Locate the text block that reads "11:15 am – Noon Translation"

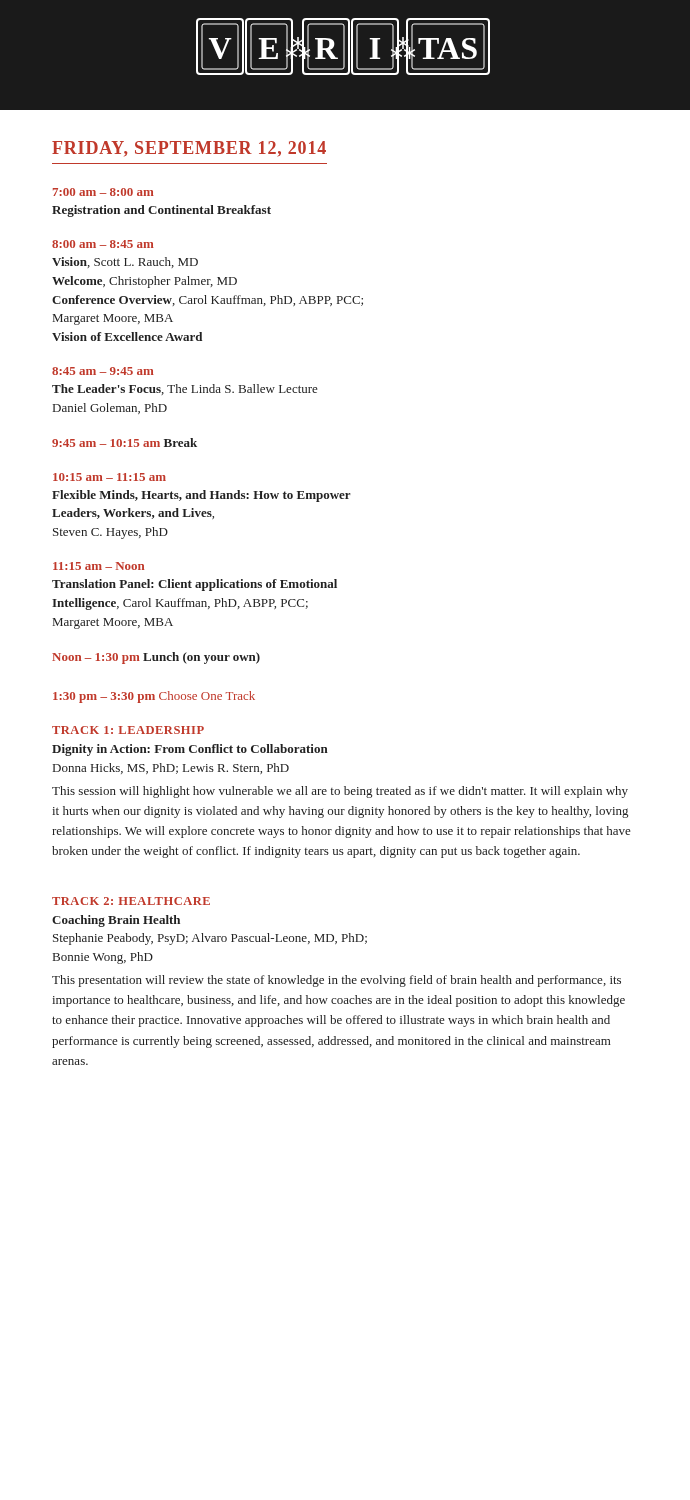pos(98,566)
